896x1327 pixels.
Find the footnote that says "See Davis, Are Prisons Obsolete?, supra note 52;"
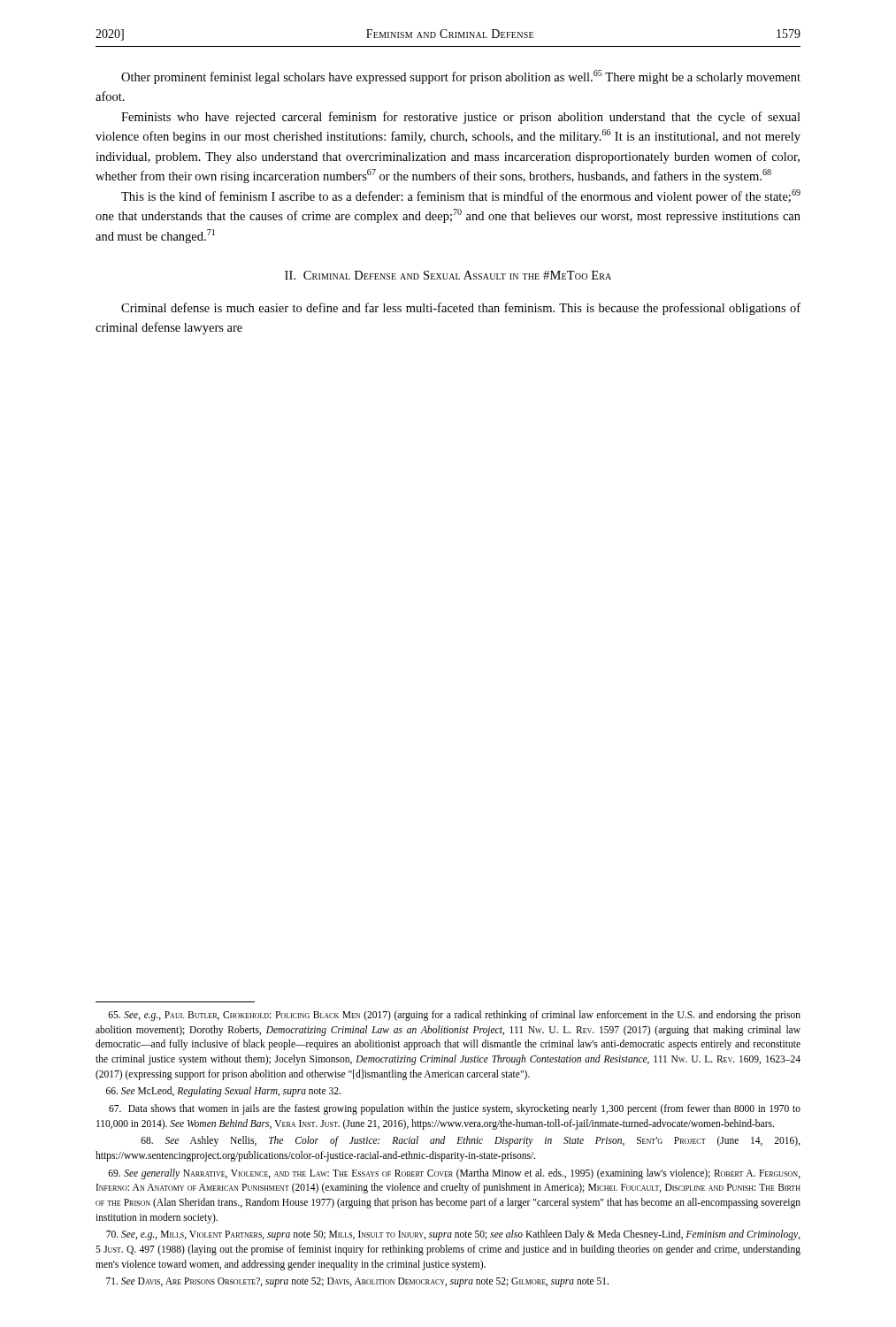pyautogui.click(x=352, y=1281)
